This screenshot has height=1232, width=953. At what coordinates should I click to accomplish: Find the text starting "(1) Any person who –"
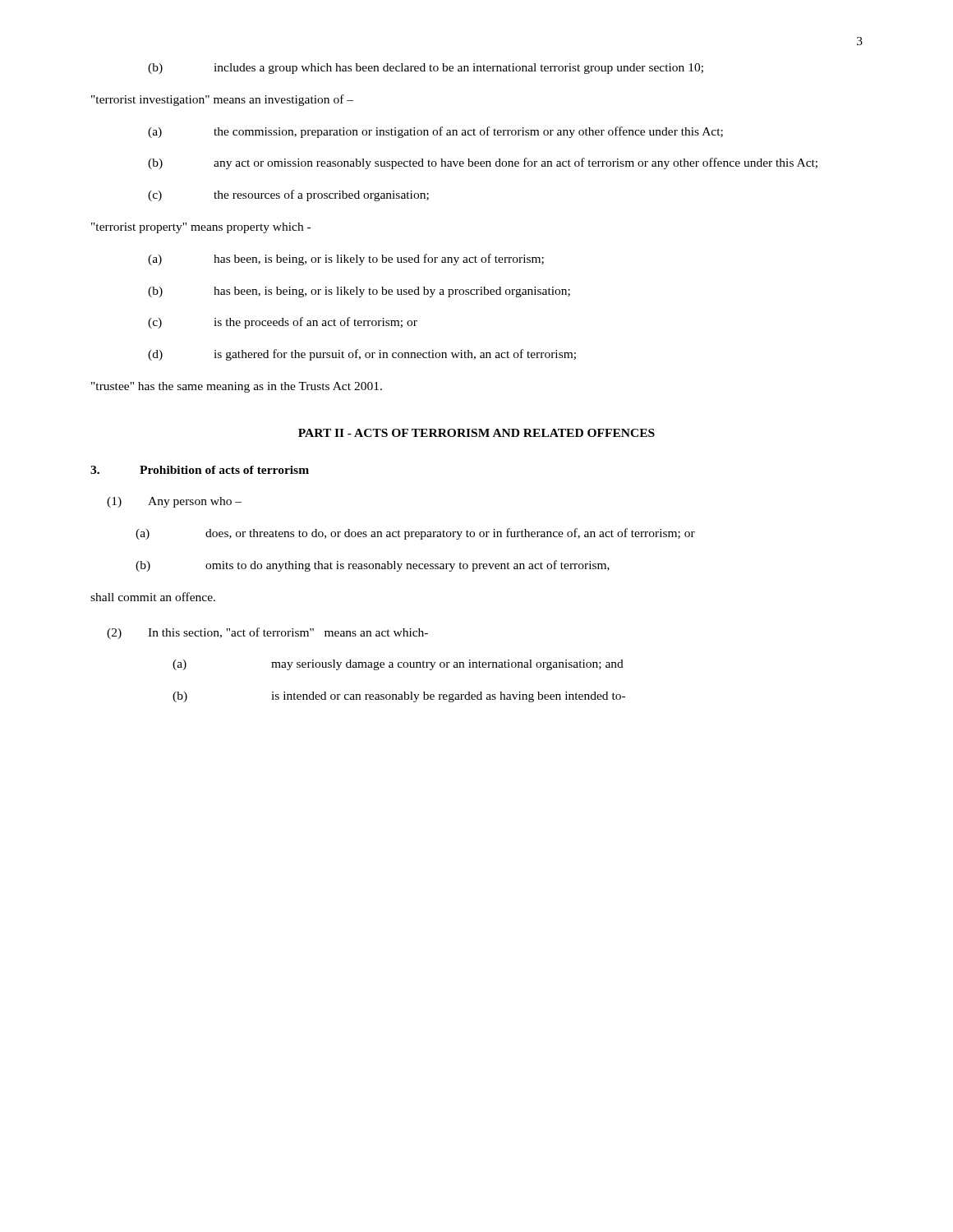click(x=174, y=502)
